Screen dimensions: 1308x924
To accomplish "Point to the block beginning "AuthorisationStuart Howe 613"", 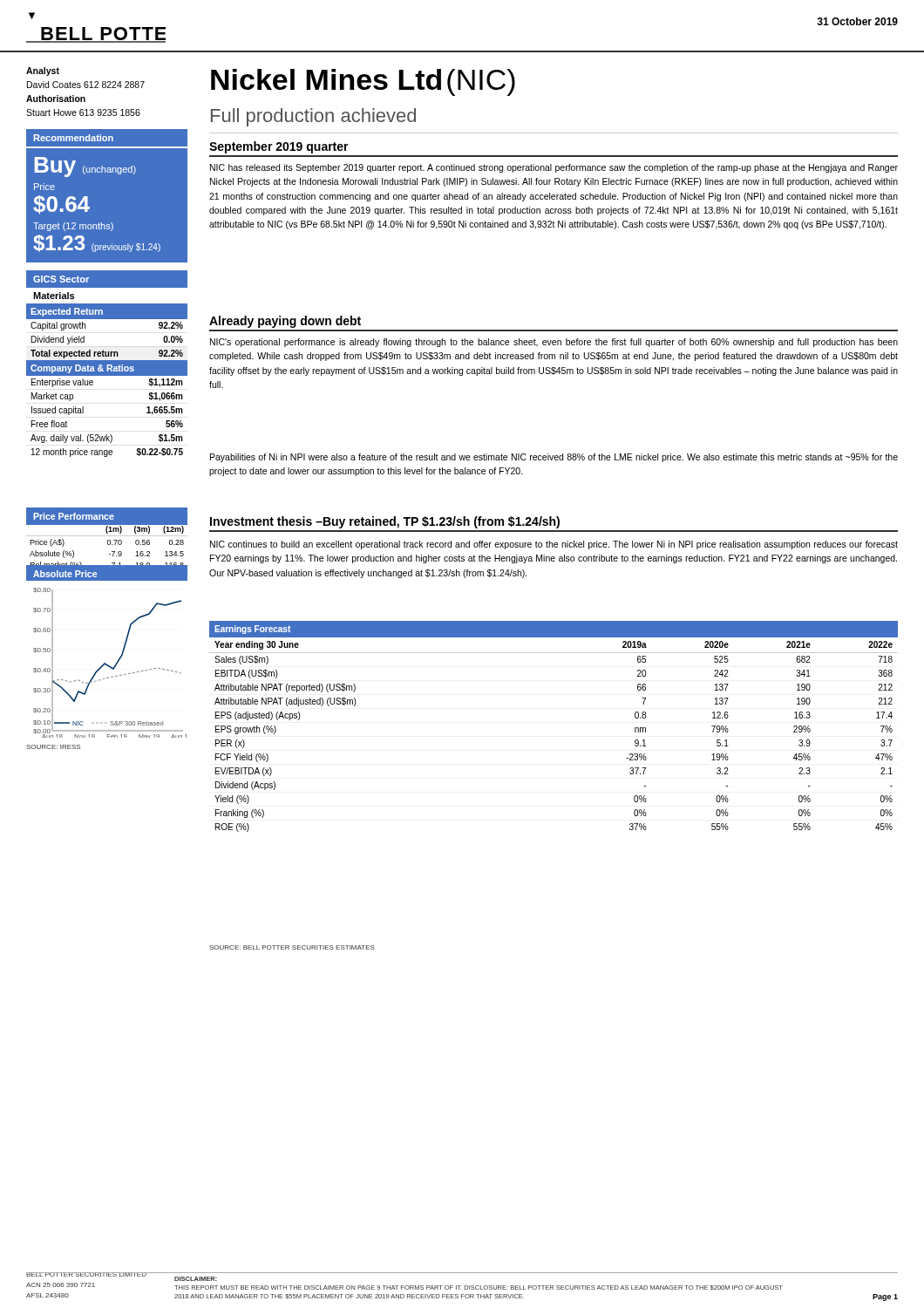I will [83, 105].
